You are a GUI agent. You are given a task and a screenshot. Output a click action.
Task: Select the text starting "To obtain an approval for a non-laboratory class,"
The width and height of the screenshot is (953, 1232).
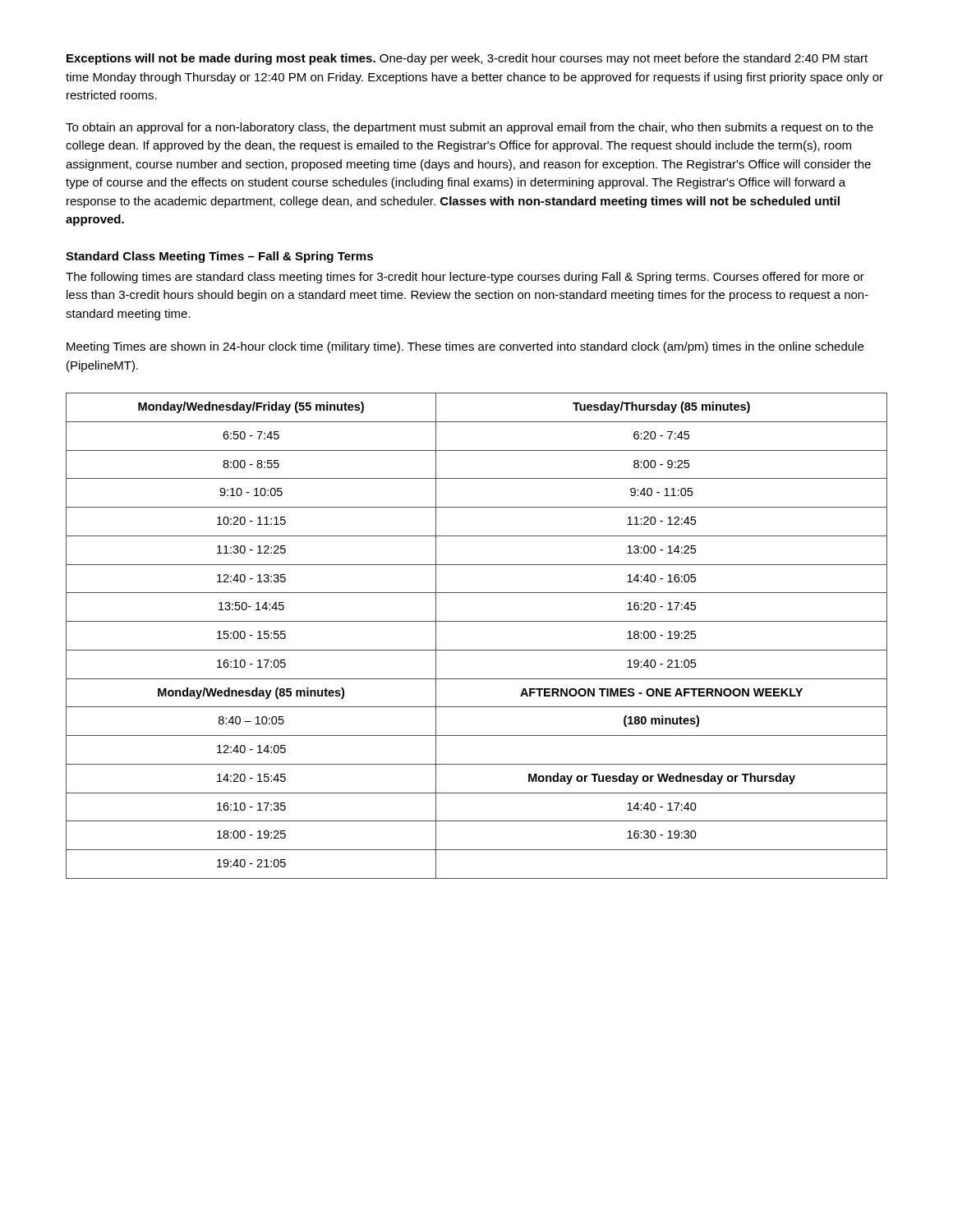[470, 173]
